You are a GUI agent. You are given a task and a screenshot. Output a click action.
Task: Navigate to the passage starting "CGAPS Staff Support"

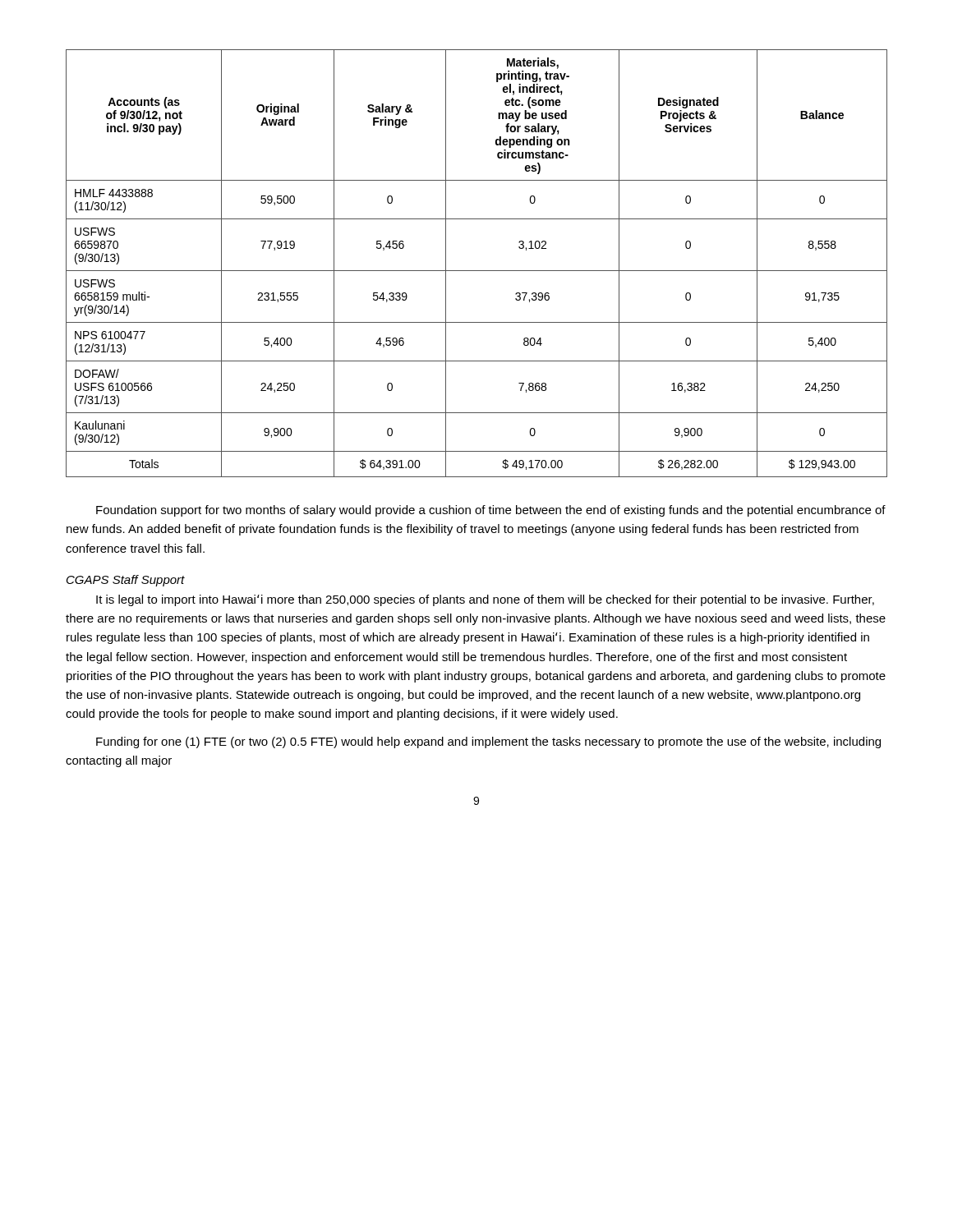click(125, 579)
